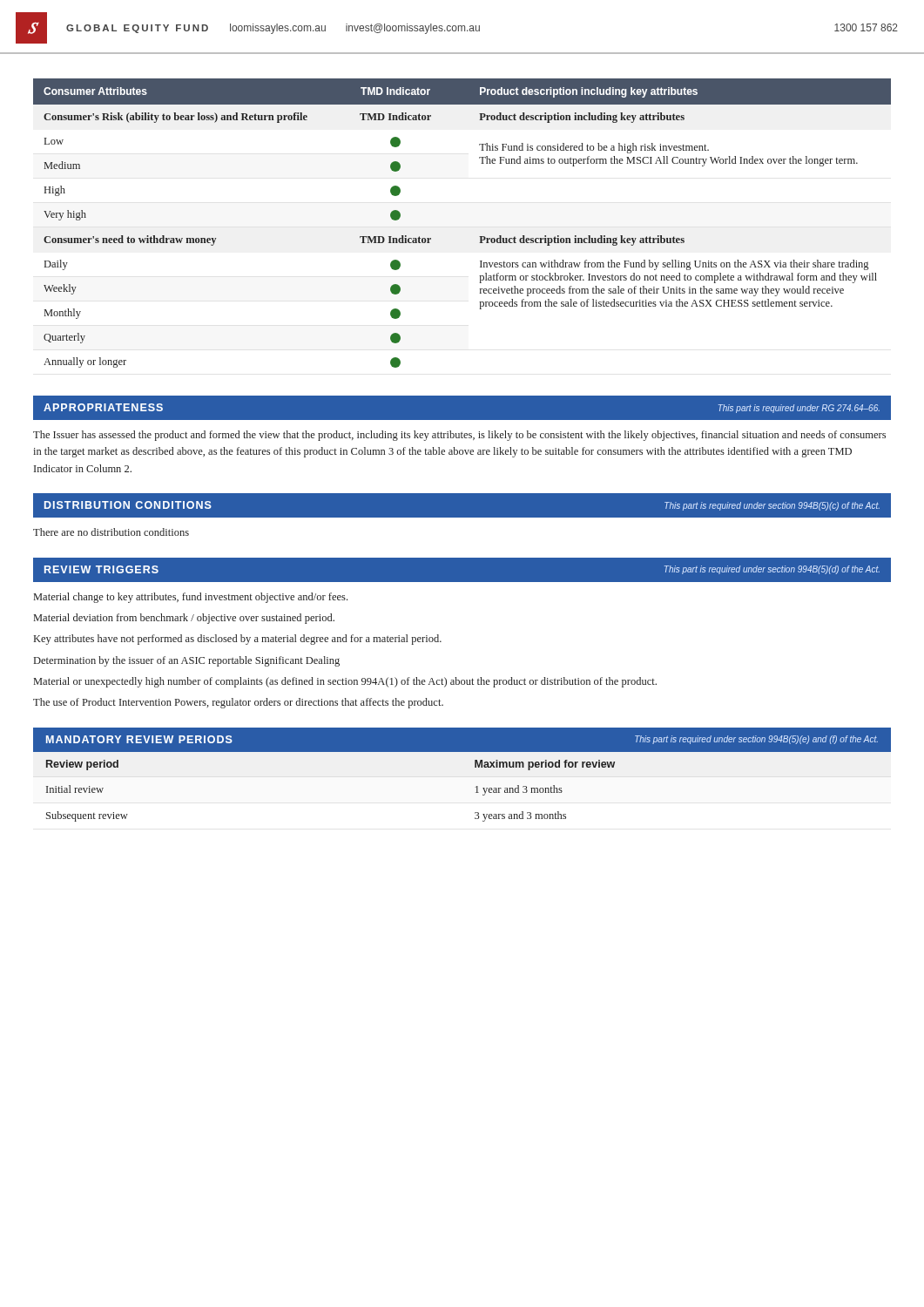Find the block on this page that starts "Material deviation from benchmark / objective over"
This screenshot has width=924, height=1307.
tap(184, 618)
